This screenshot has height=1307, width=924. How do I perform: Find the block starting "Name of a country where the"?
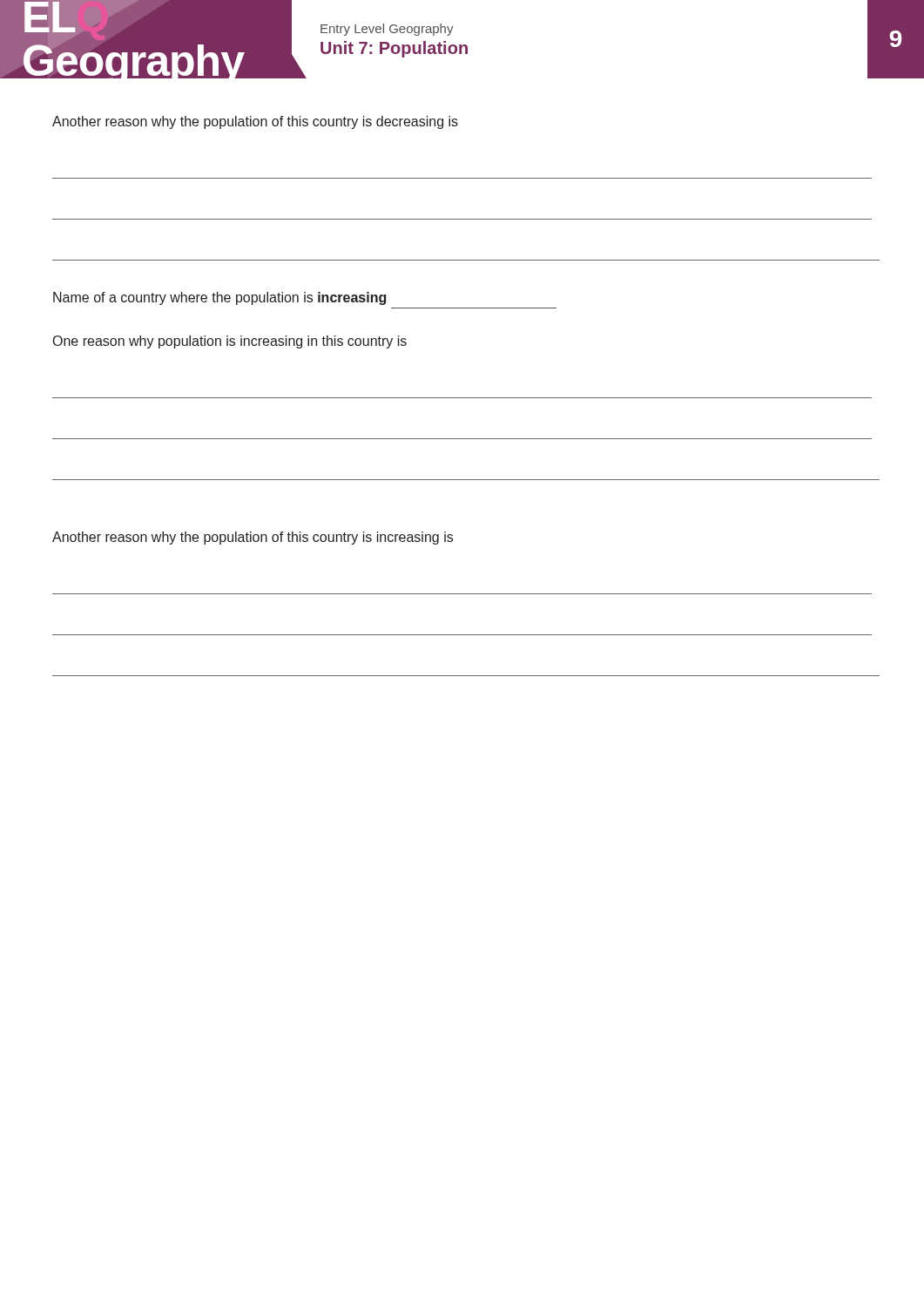[x=462, y=298]
